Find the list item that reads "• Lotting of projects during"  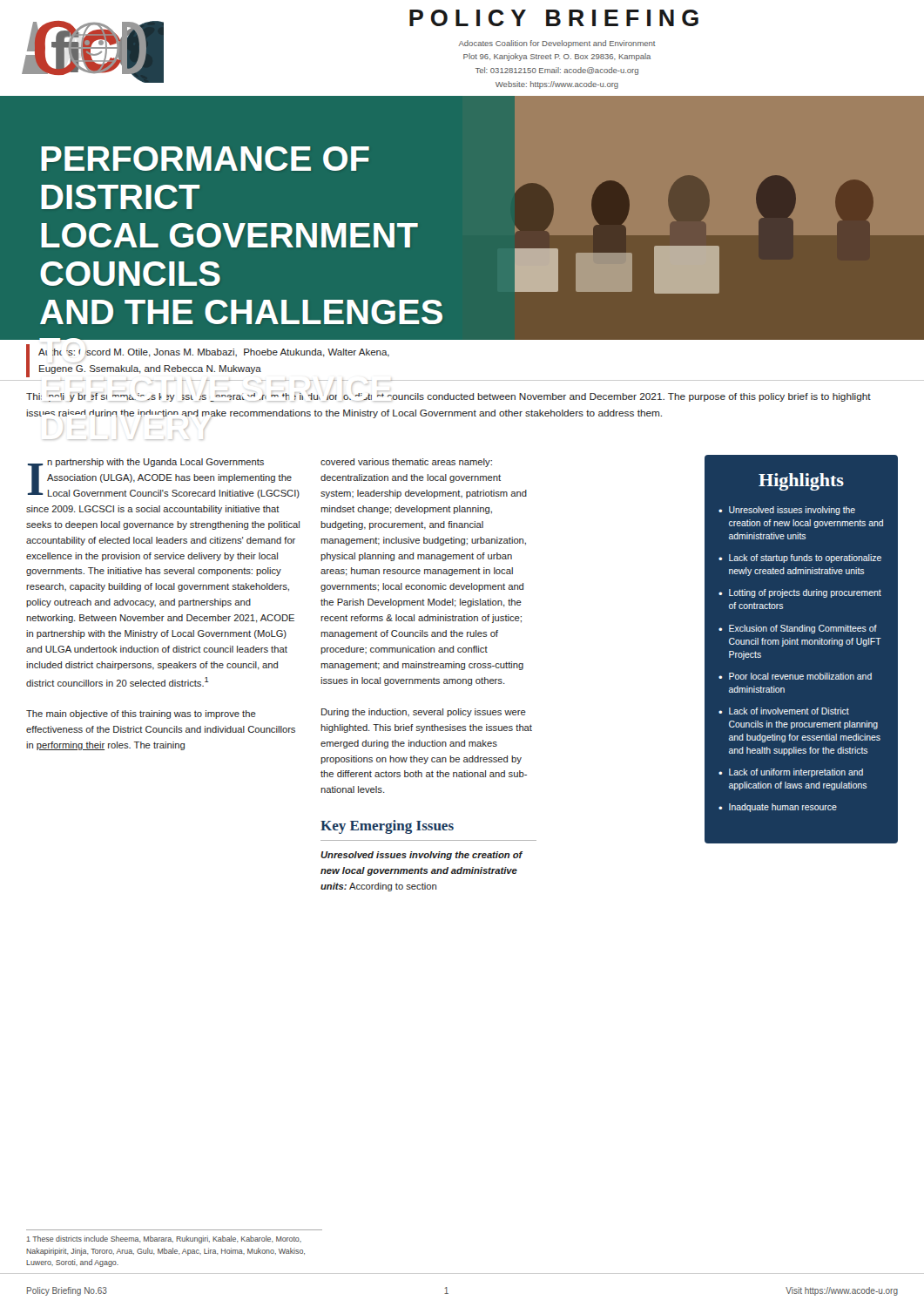pos(800,599)
